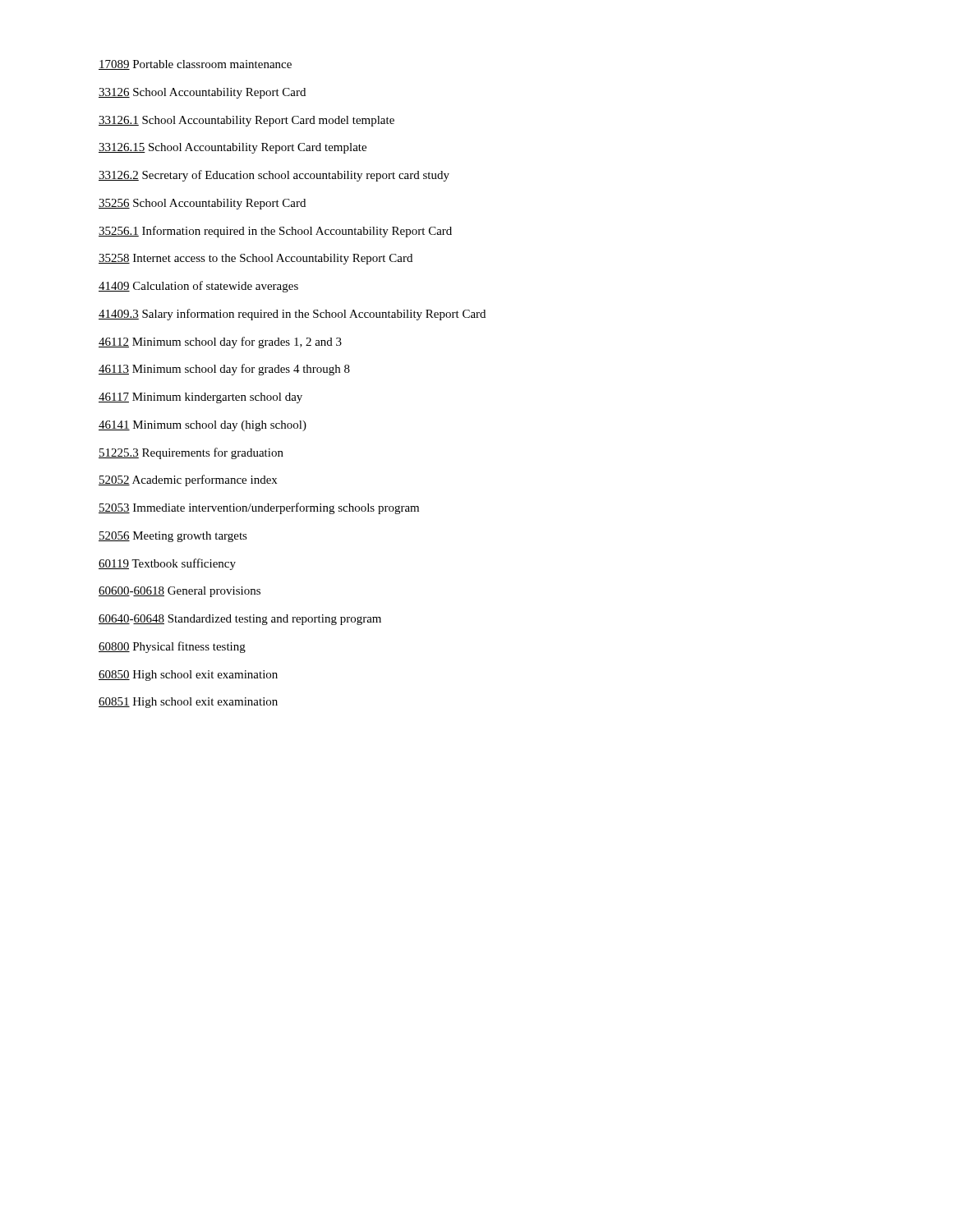Point to the text starting "35258 Internet access to the"
Image resolution: width=953 pixels, height=1232 pixels.
click(256, 258)
